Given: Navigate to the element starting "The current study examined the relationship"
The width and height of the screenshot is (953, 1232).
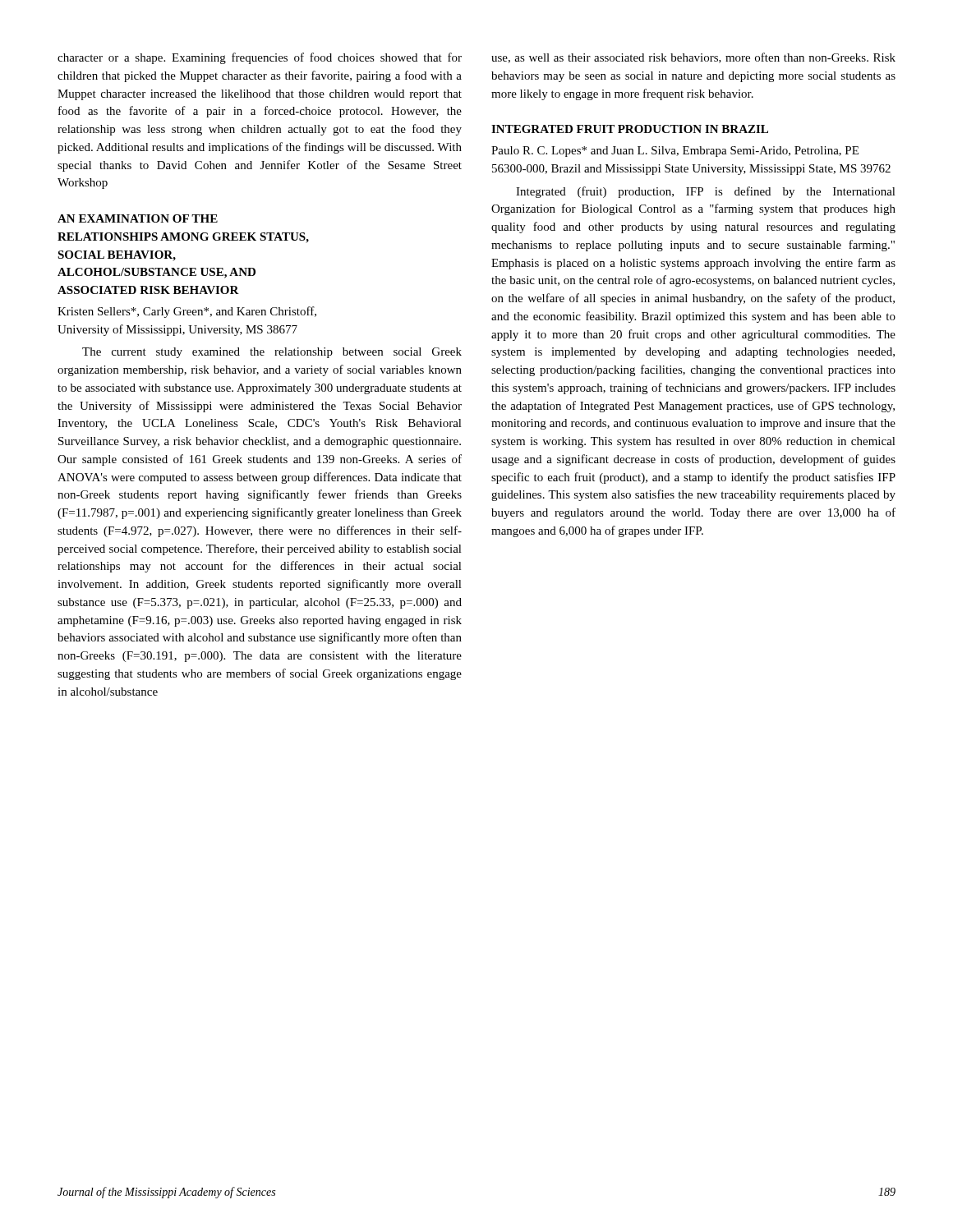Looking at the screenshot, I should (x=260, y=522).
